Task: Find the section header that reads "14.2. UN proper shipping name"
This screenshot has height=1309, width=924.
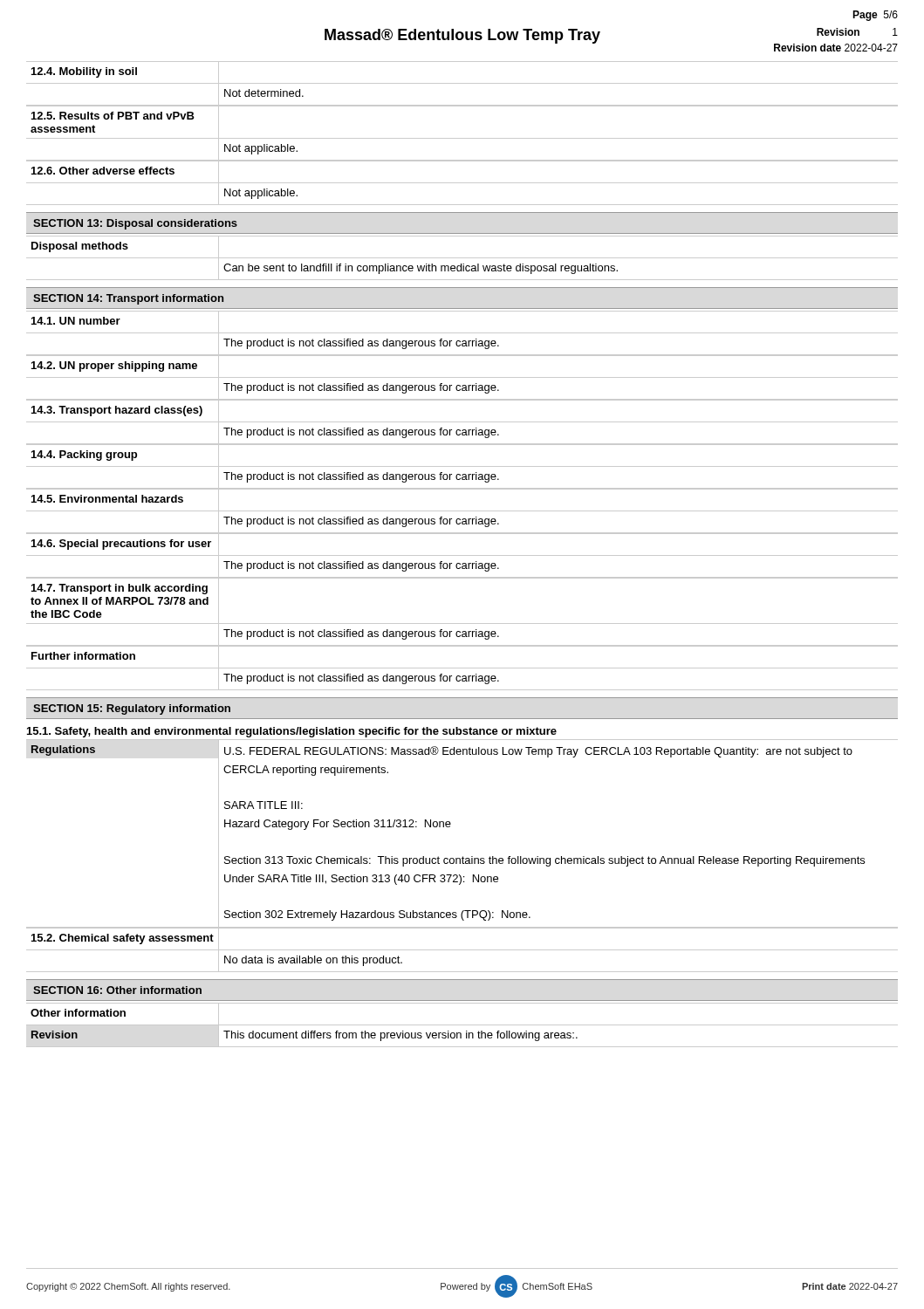Action: coord(462,367)
